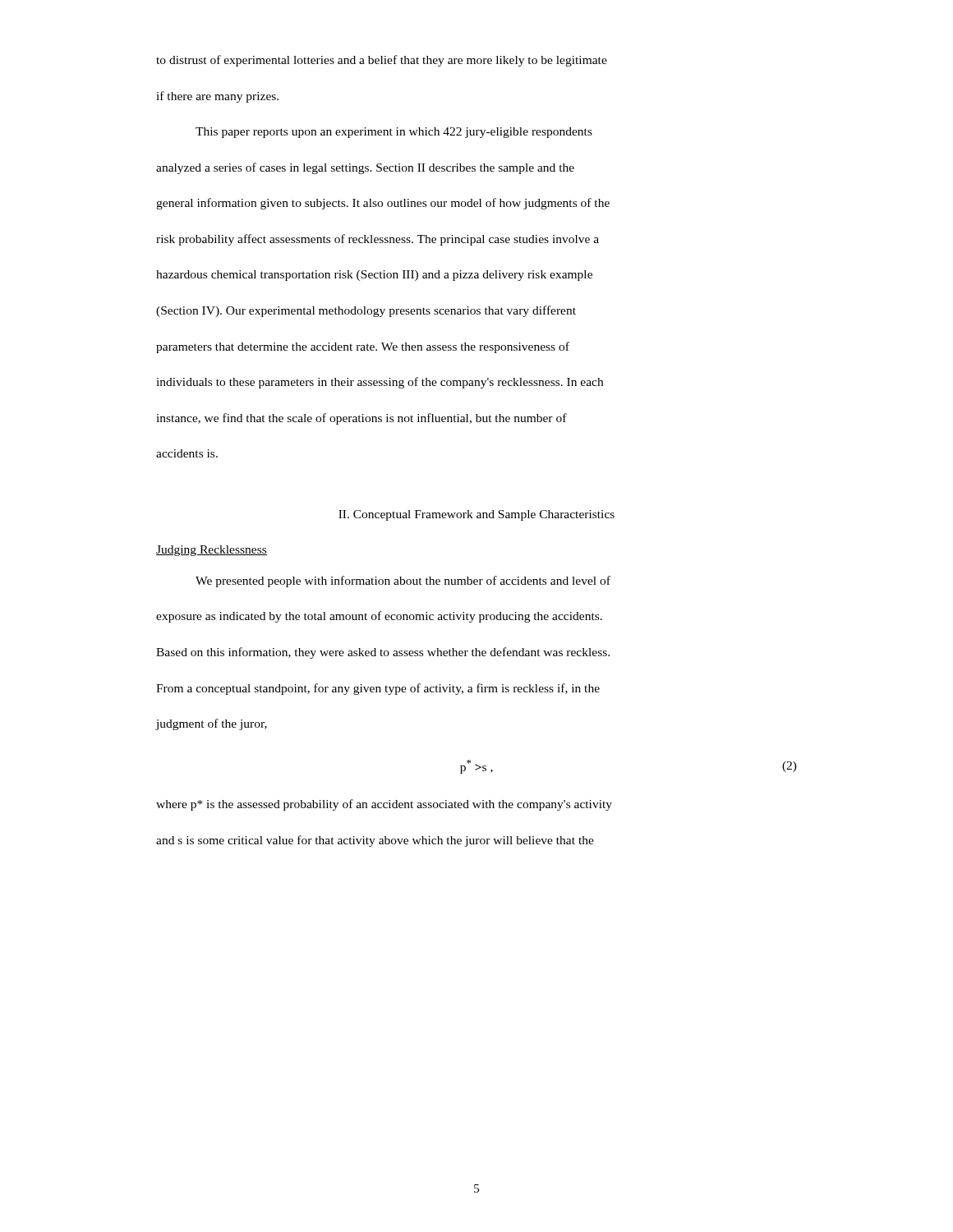Select the text block that reads "This paper reports upon an"
953x1232 pixels.
coord(394,133)
